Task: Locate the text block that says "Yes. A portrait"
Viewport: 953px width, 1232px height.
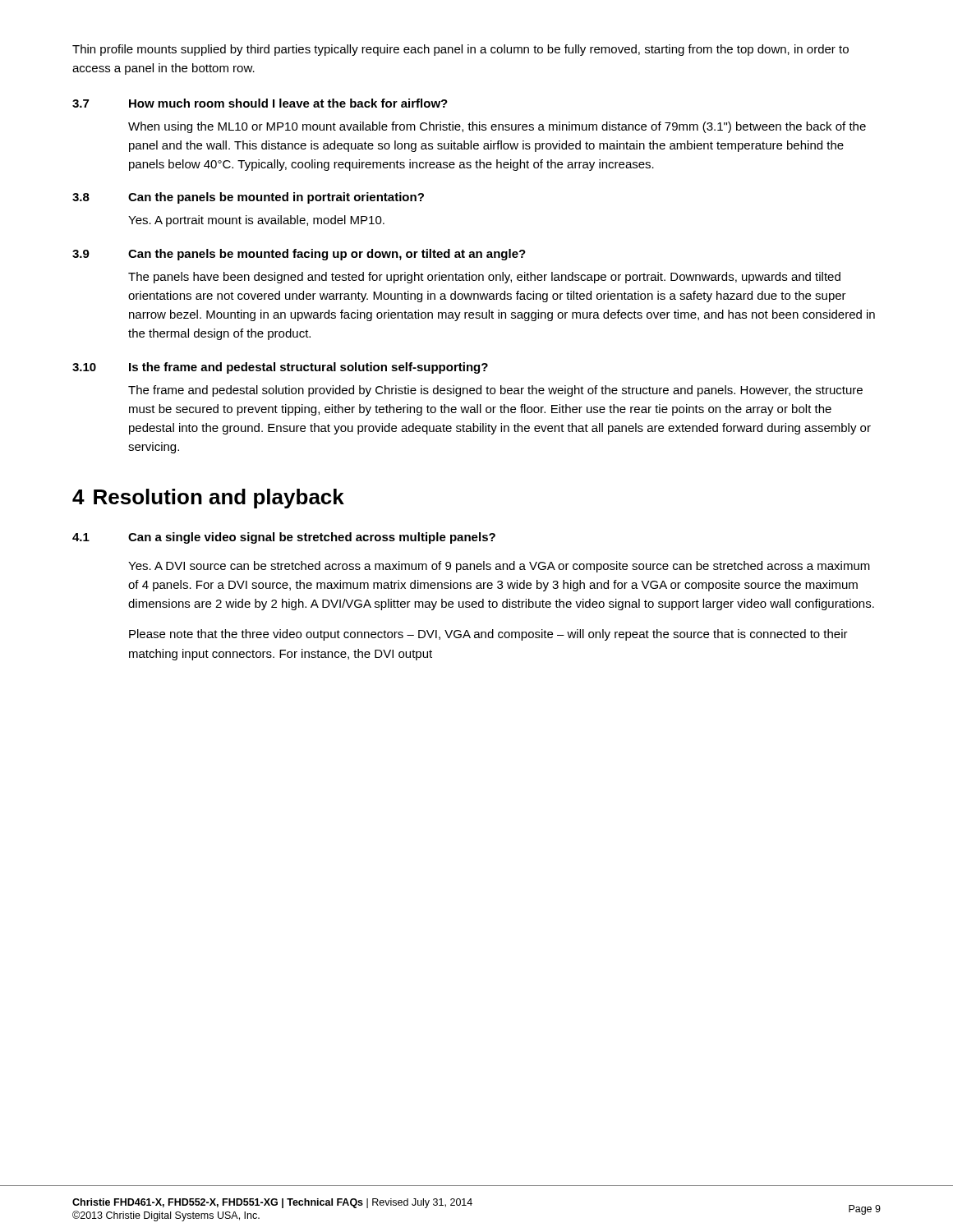Action: point(257,220)
